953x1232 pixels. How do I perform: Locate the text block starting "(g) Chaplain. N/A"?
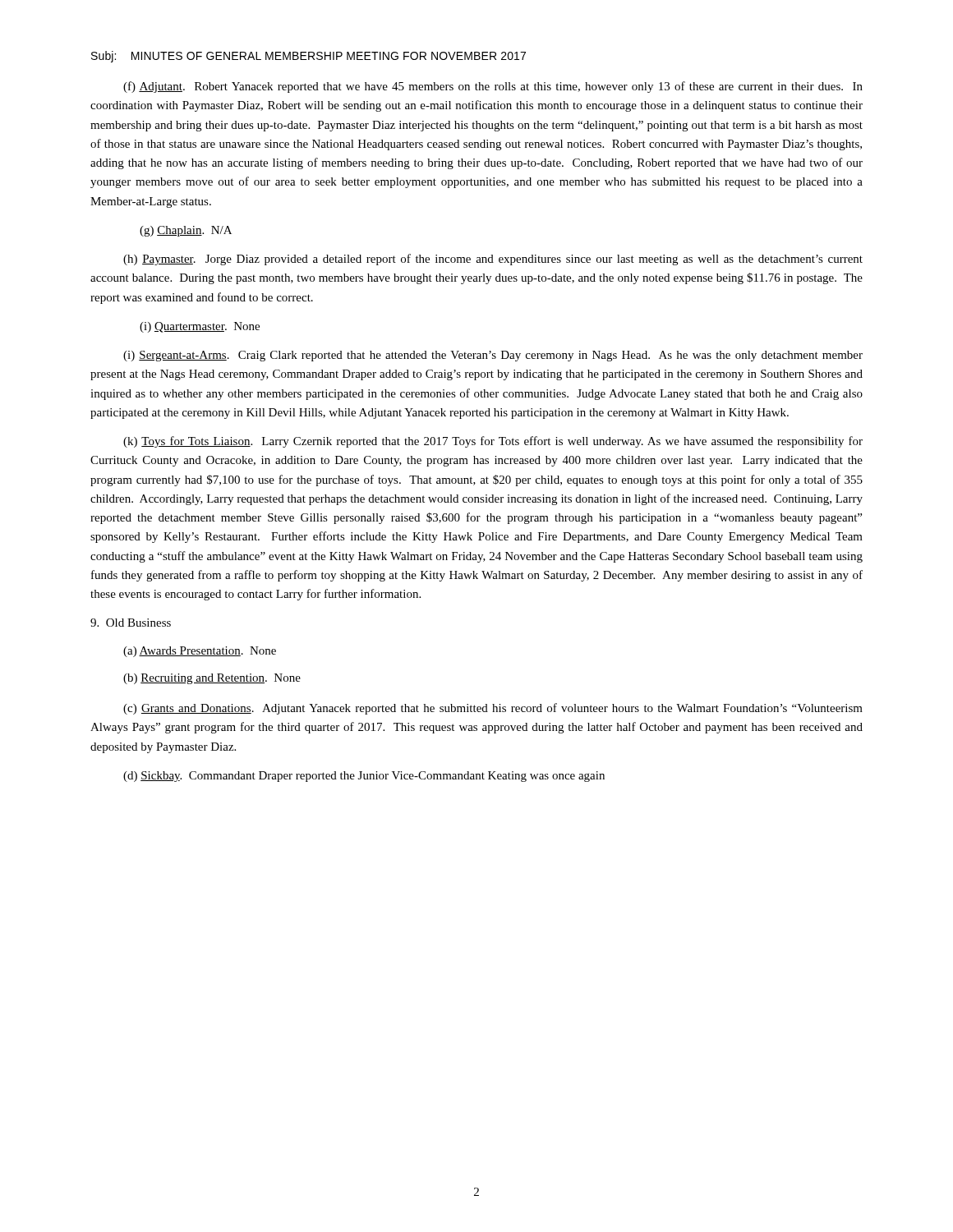coord(186,230)
